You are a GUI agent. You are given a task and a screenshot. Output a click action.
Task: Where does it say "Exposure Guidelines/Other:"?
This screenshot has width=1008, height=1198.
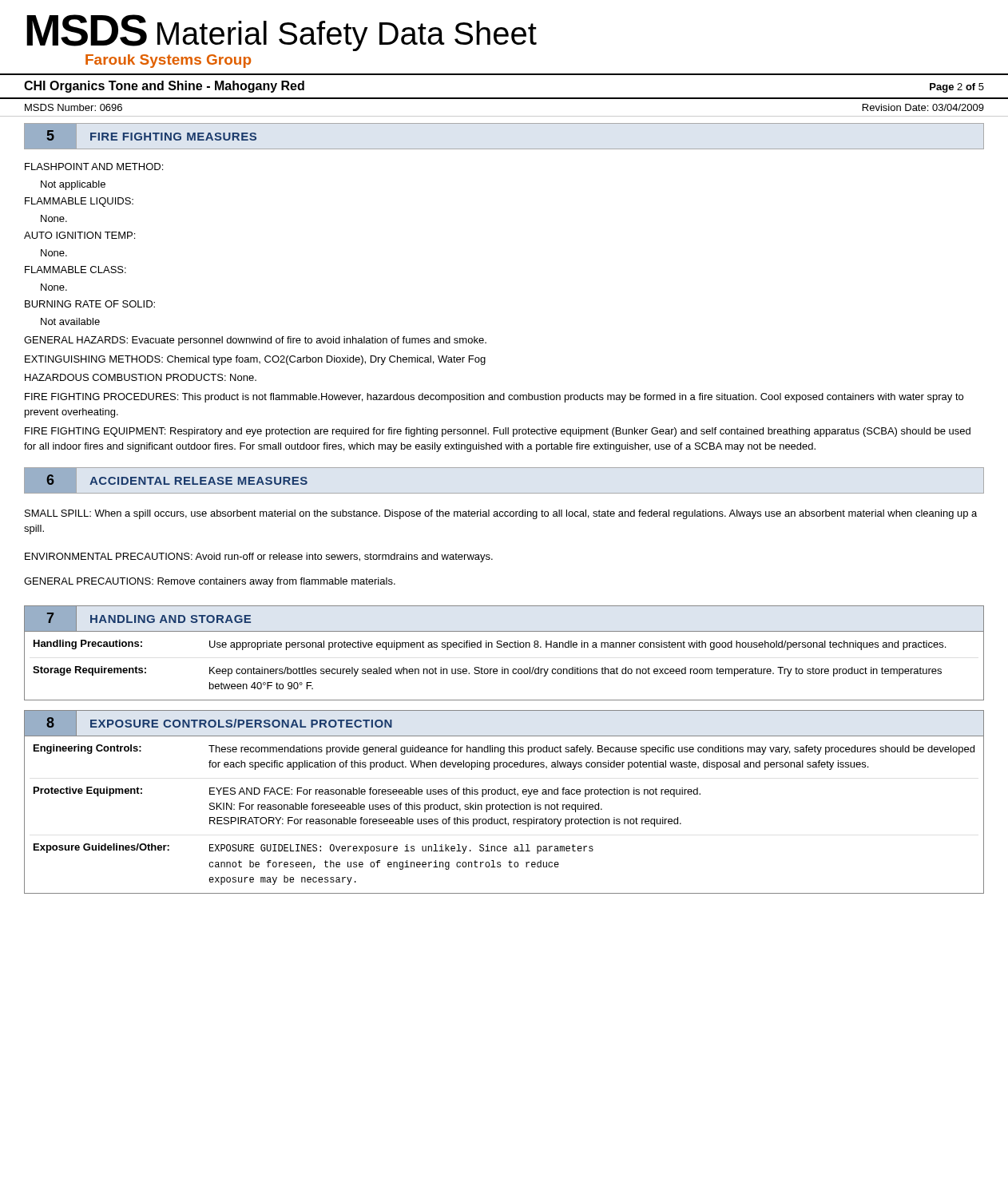pos(101,847)
